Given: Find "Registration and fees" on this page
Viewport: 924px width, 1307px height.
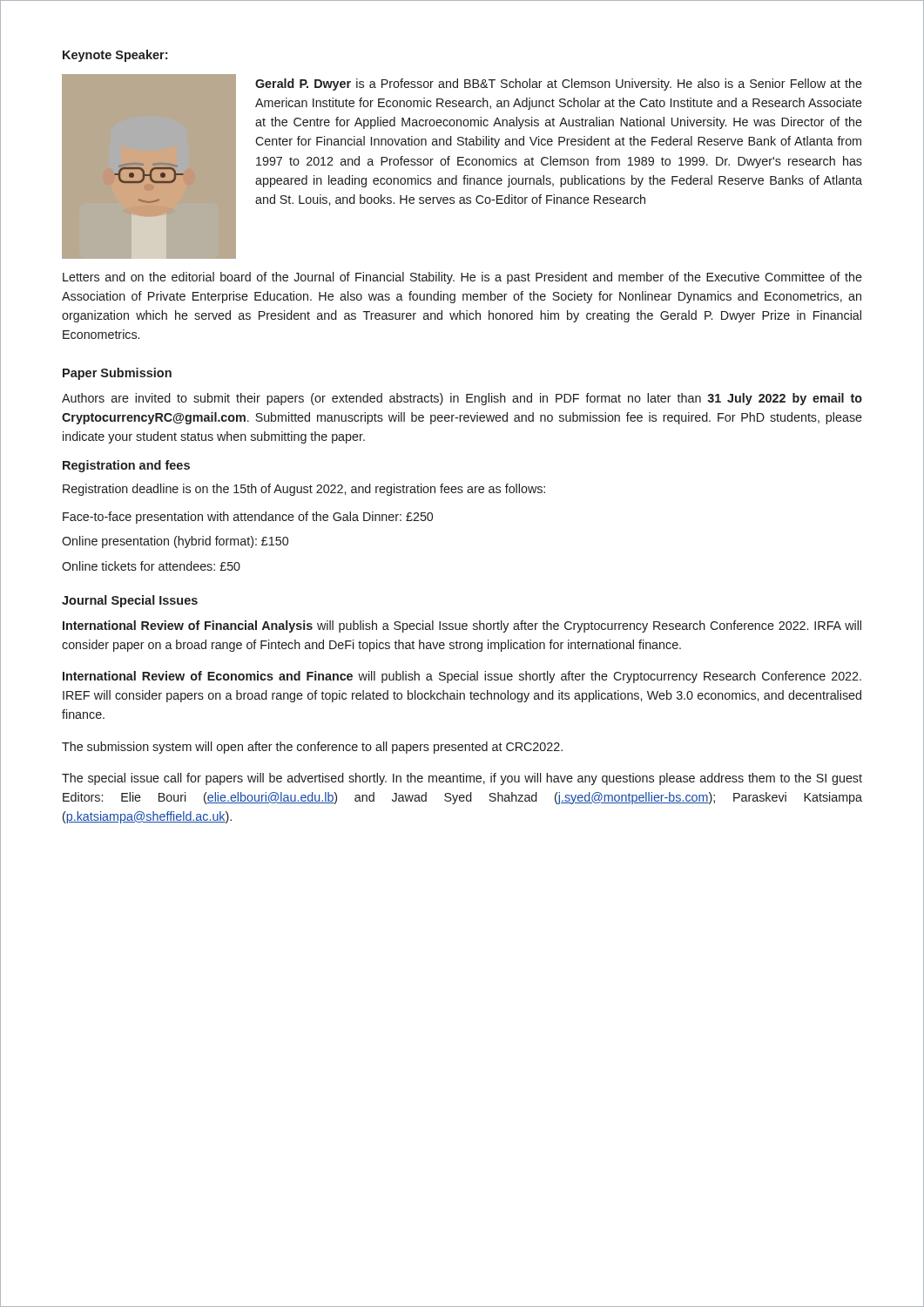Looking at the screenshot, I should [x=126, y=465].
